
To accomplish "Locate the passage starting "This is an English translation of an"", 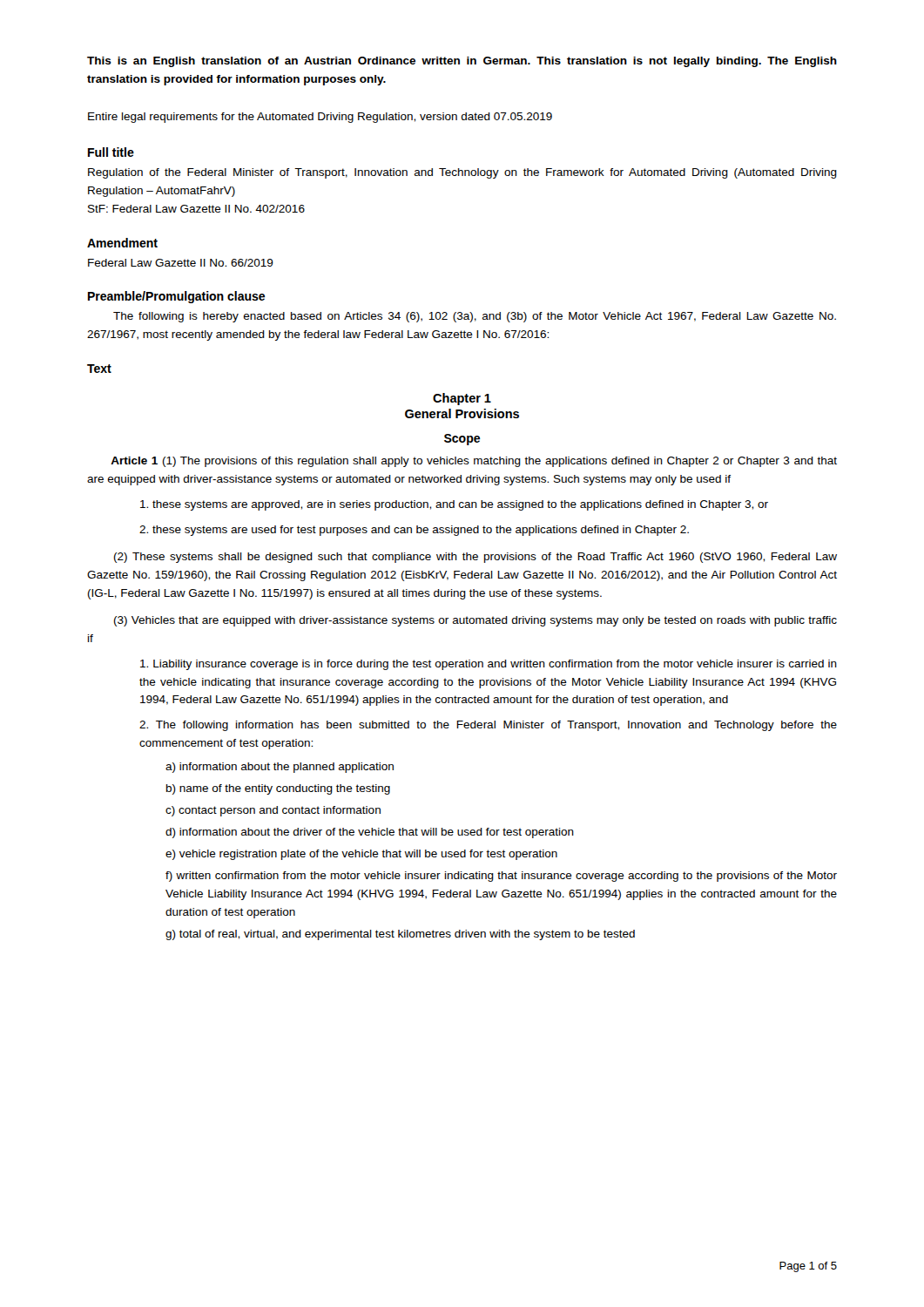I will point(462,70).
